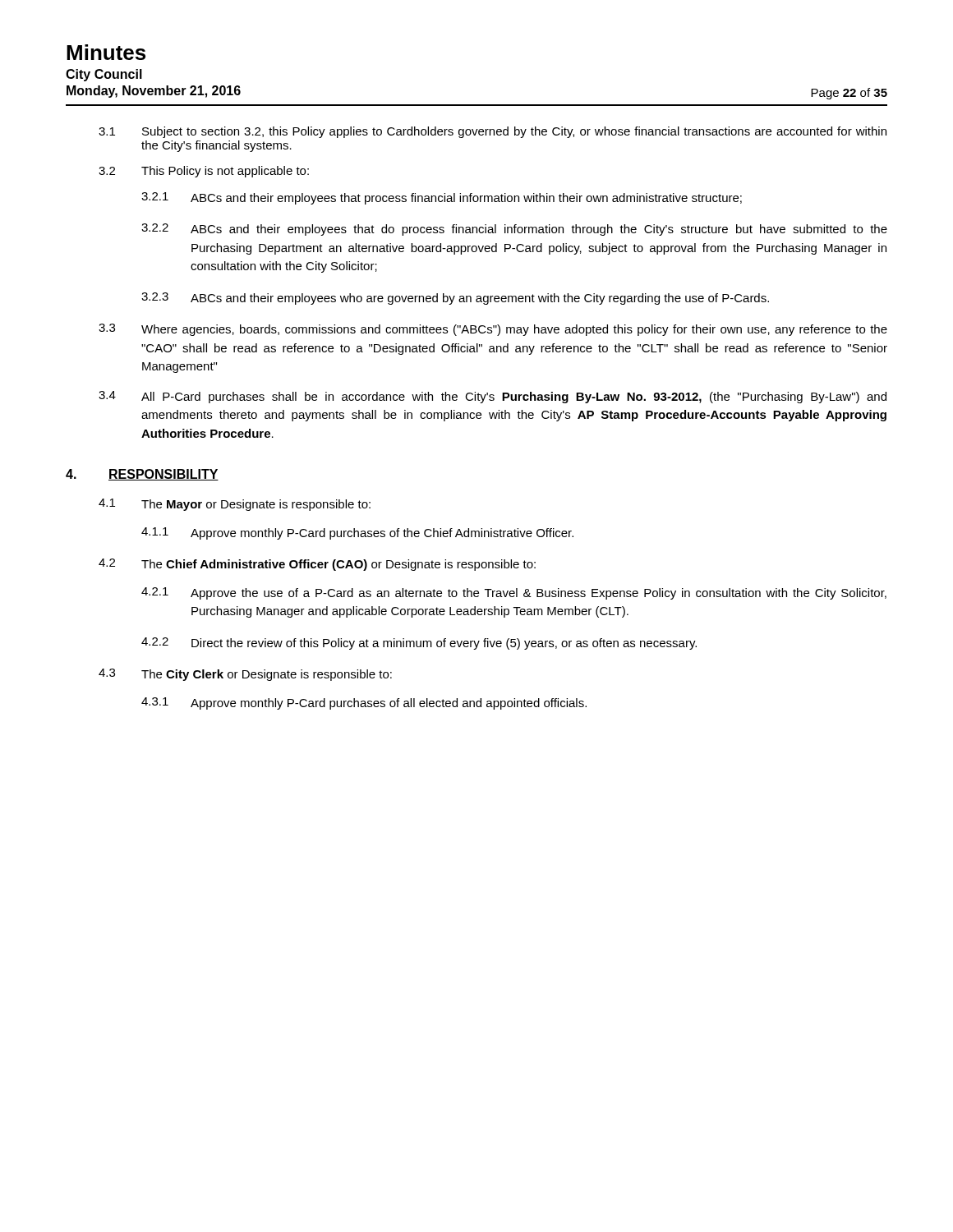The width and height of the screenshot is (953, 1232).
Task: Find the block on this page that starts "4.2 The Chief Administrative Officer (CAO) or"
Action: [493, 565]
